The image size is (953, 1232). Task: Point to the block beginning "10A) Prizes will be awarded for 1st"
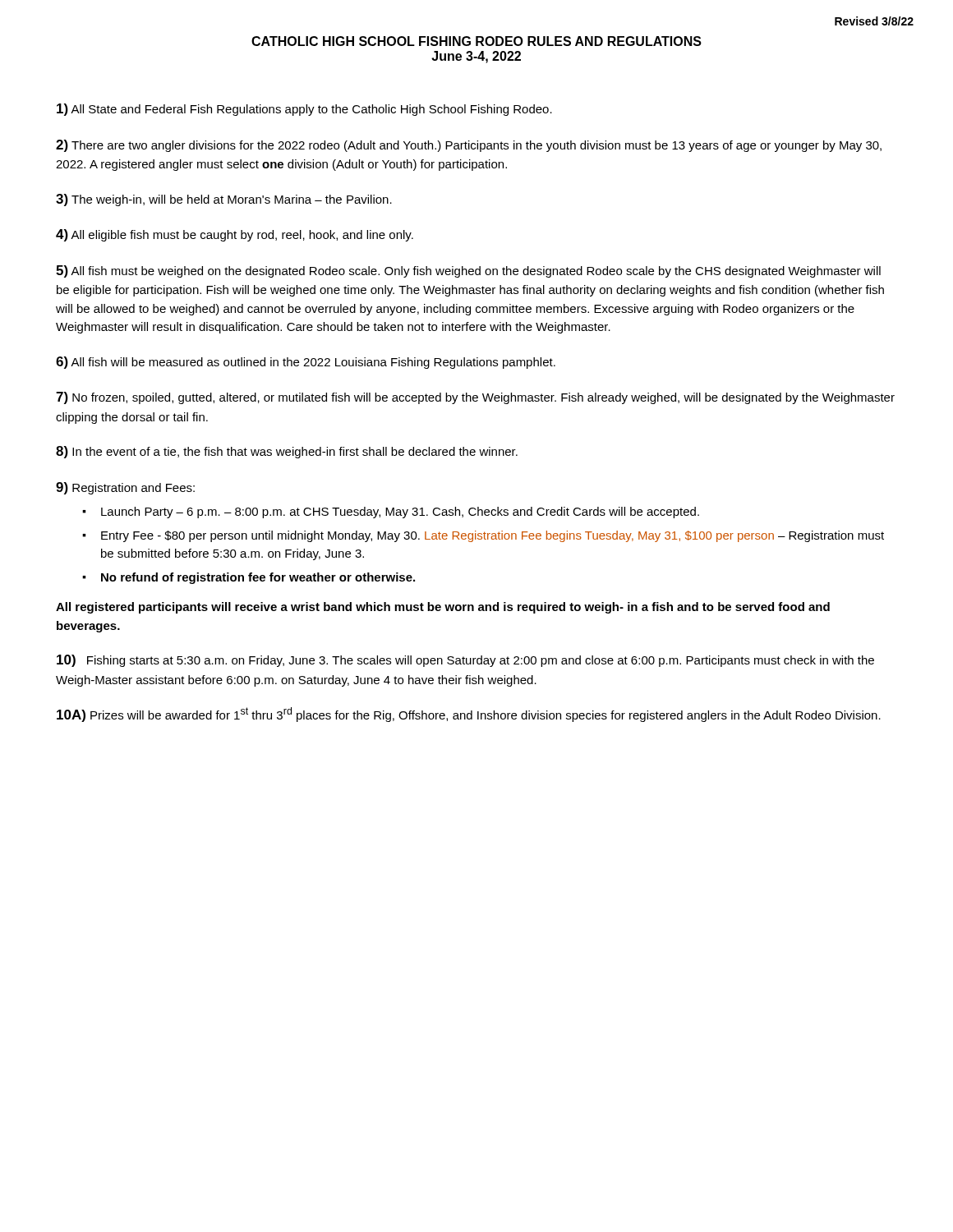[x=469, y=714]
